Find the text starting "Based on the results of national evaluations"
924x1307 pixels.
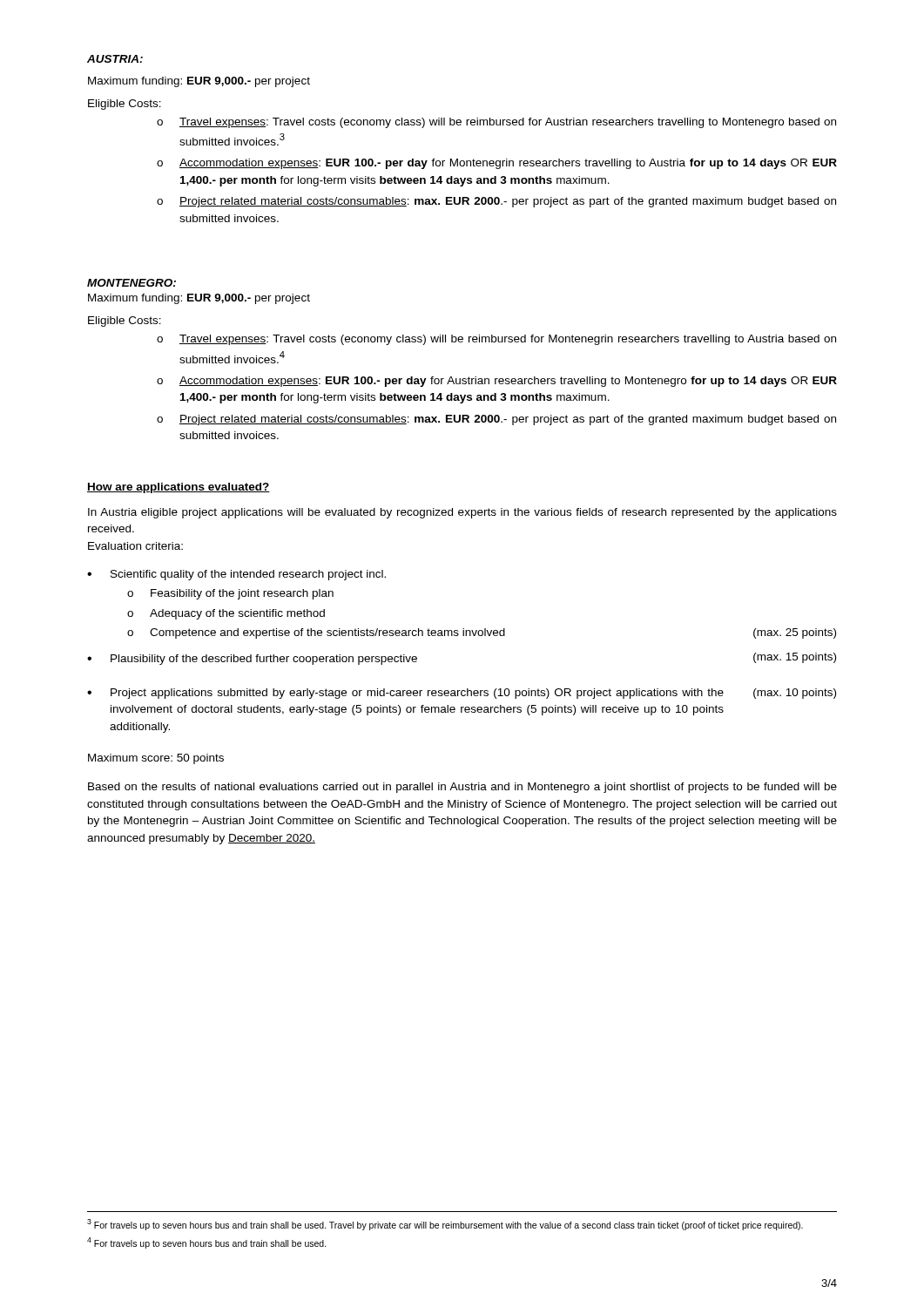coord(462,812)
